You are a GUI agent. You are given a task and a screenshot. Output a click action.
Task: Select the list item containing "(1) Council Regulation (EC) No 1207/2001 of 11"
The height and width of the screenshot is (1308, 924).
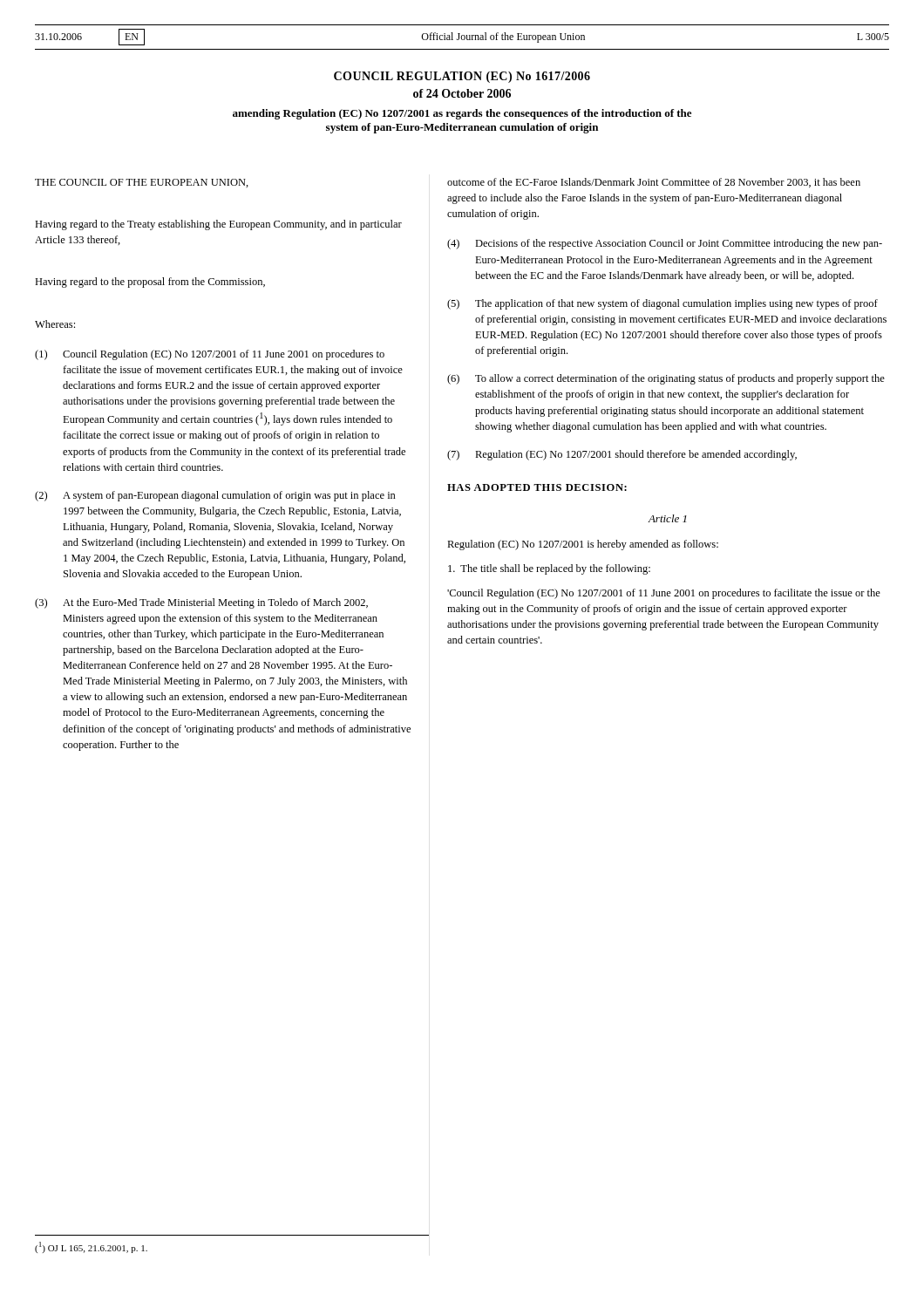[x=223, y=410]
